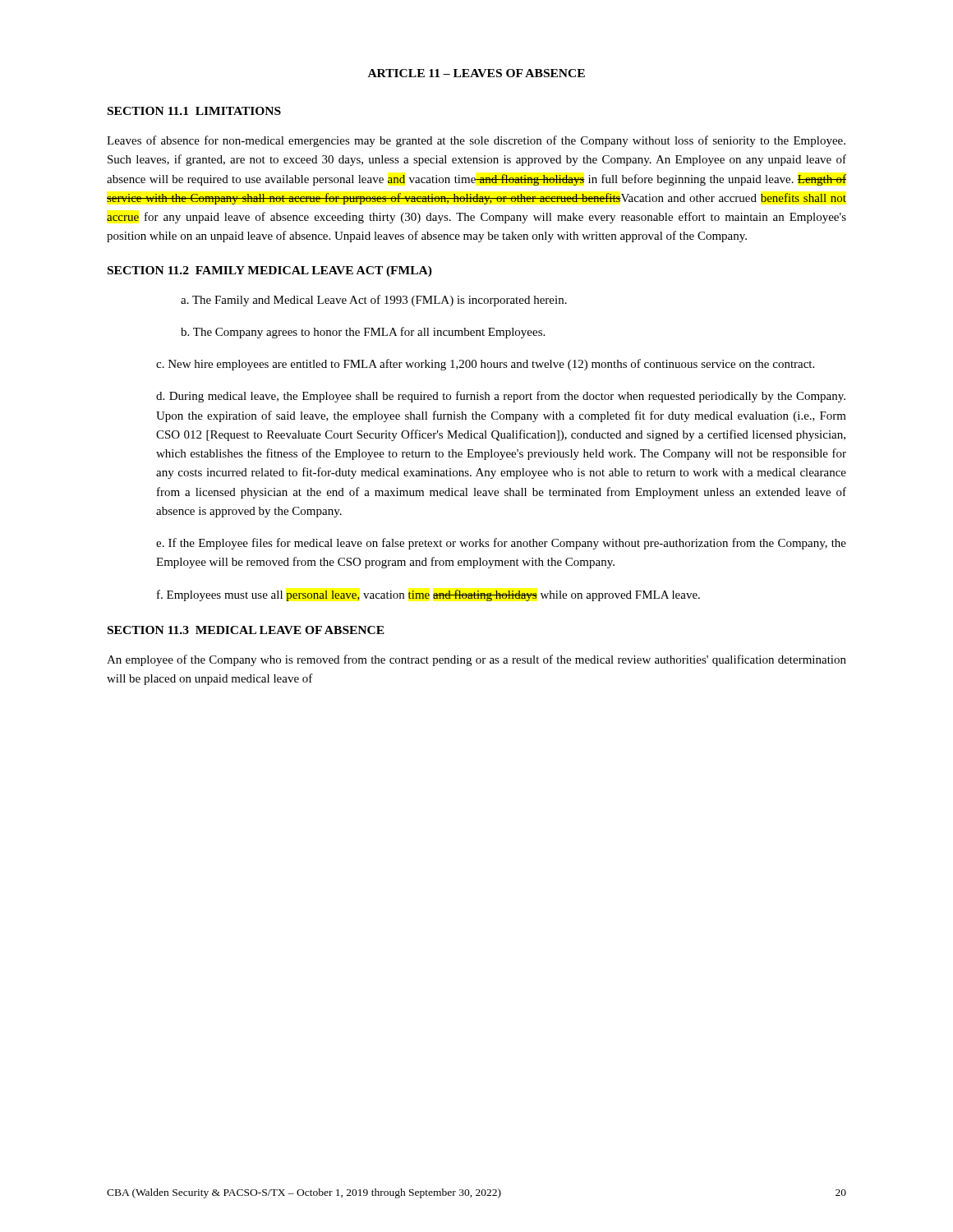This screenshot has width=953, height=1232.
Task: Select the text block with the text "An employee of the Company who"
Action: pyautogui.click(x=476, y=669)
